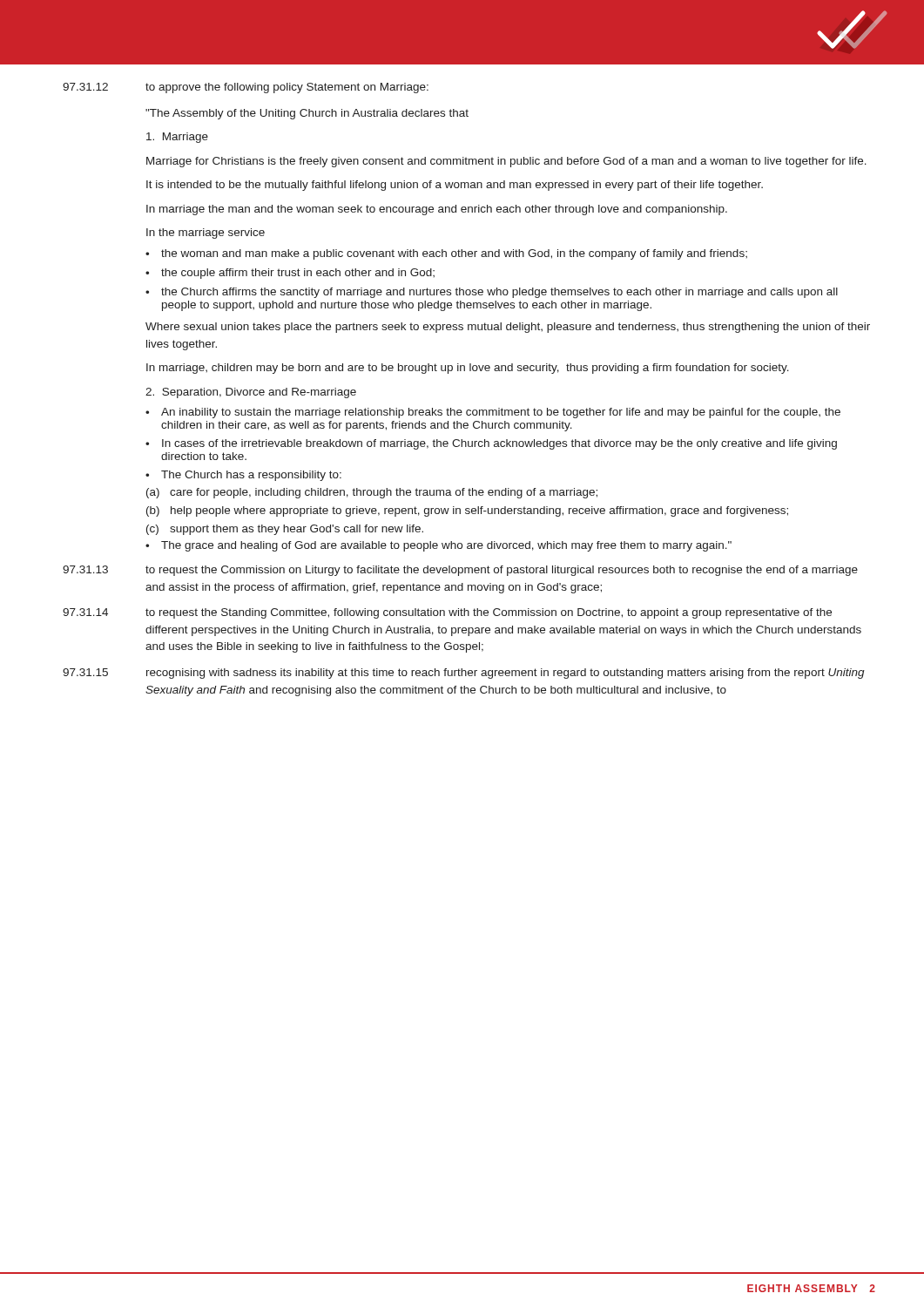This screenshot has width=924, height=1307.
Task: Navigate to the region starting "97.31.14 to request the Standing Committee,"
Action: point(469,630)
